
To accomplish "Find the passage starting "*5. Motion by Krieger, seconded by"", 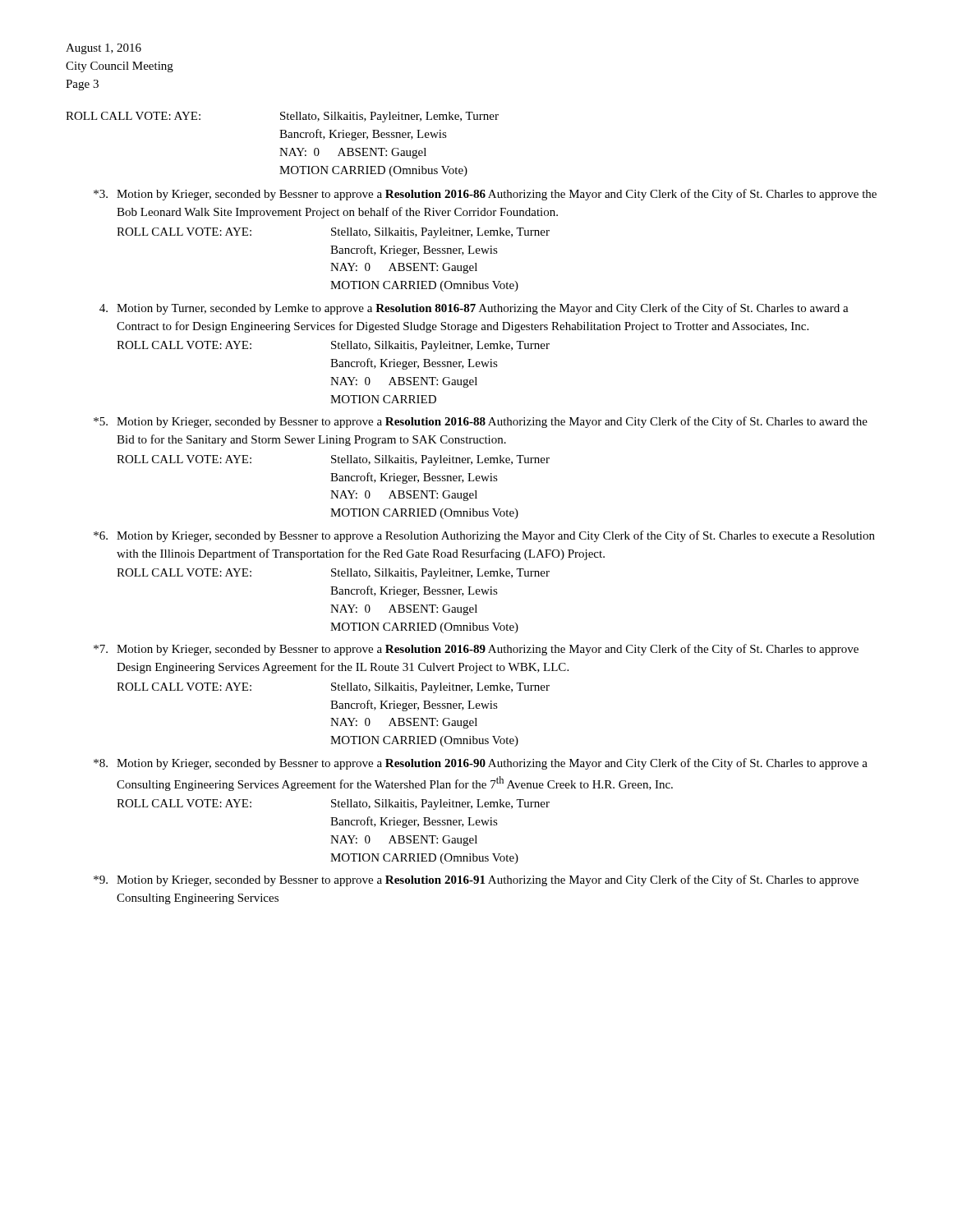I will pos(476,468).
